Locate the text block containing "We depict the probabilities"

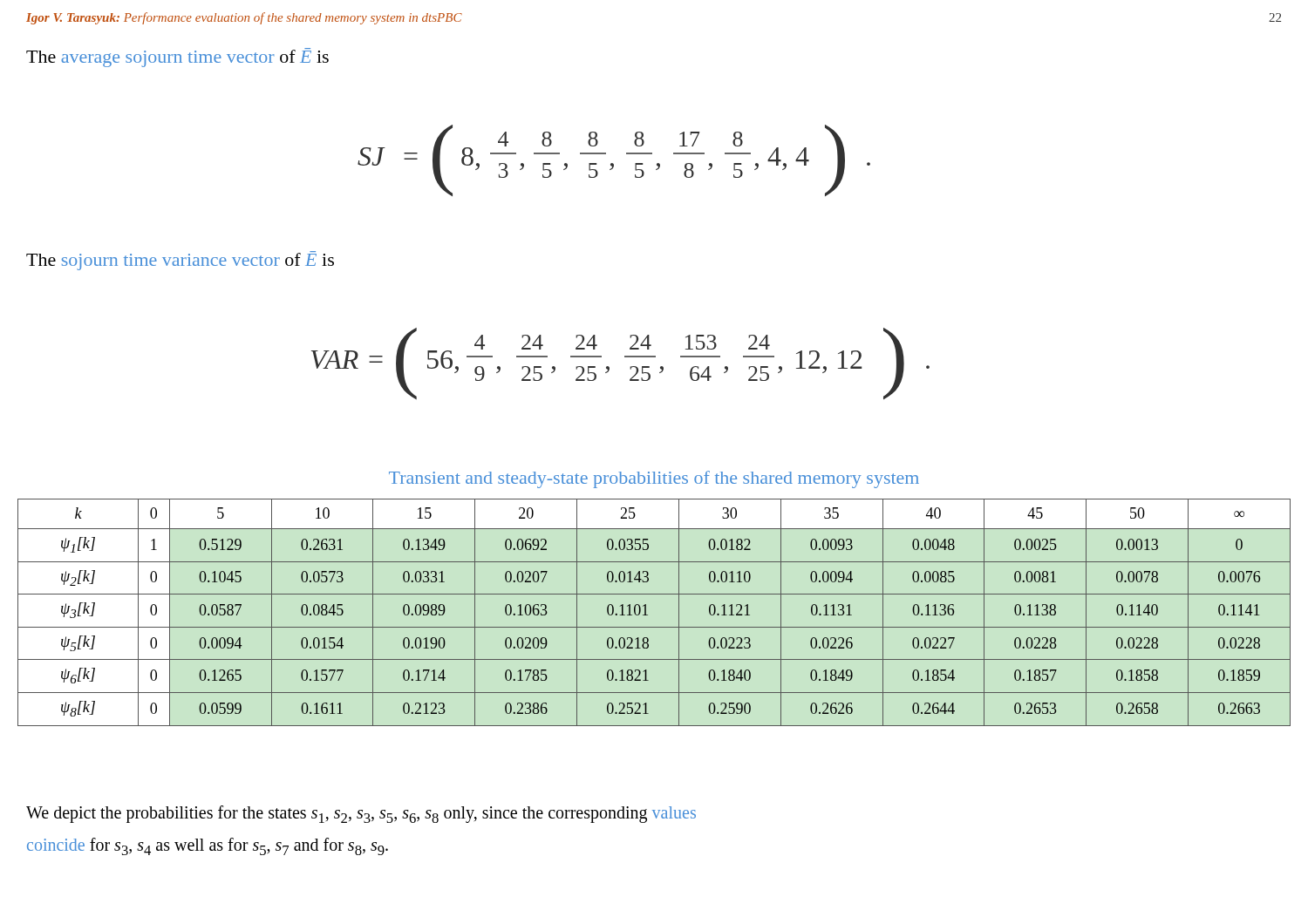[x=361, y=831]
